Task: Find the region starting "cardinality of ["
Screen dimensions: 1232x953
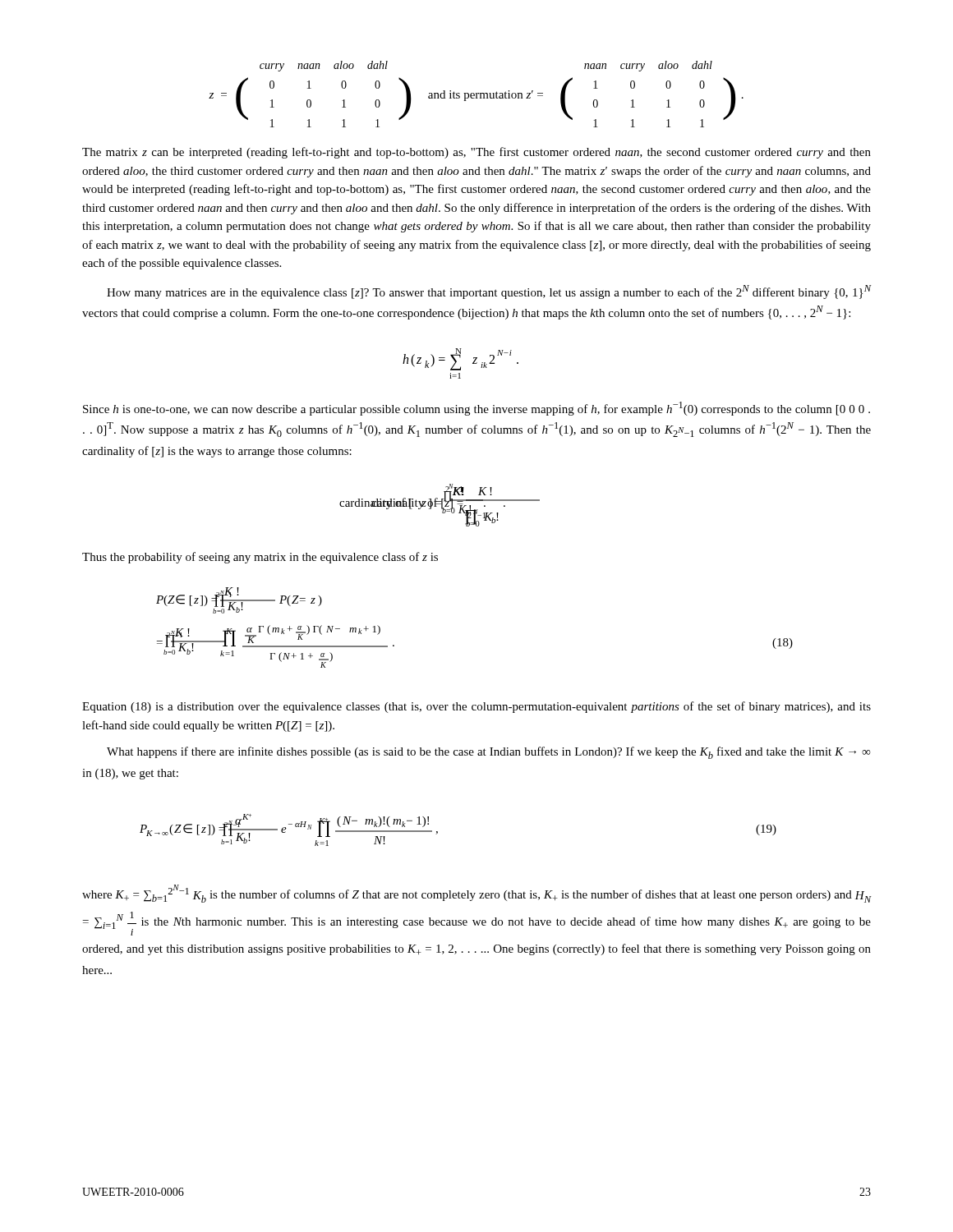Action: point(476,504)
